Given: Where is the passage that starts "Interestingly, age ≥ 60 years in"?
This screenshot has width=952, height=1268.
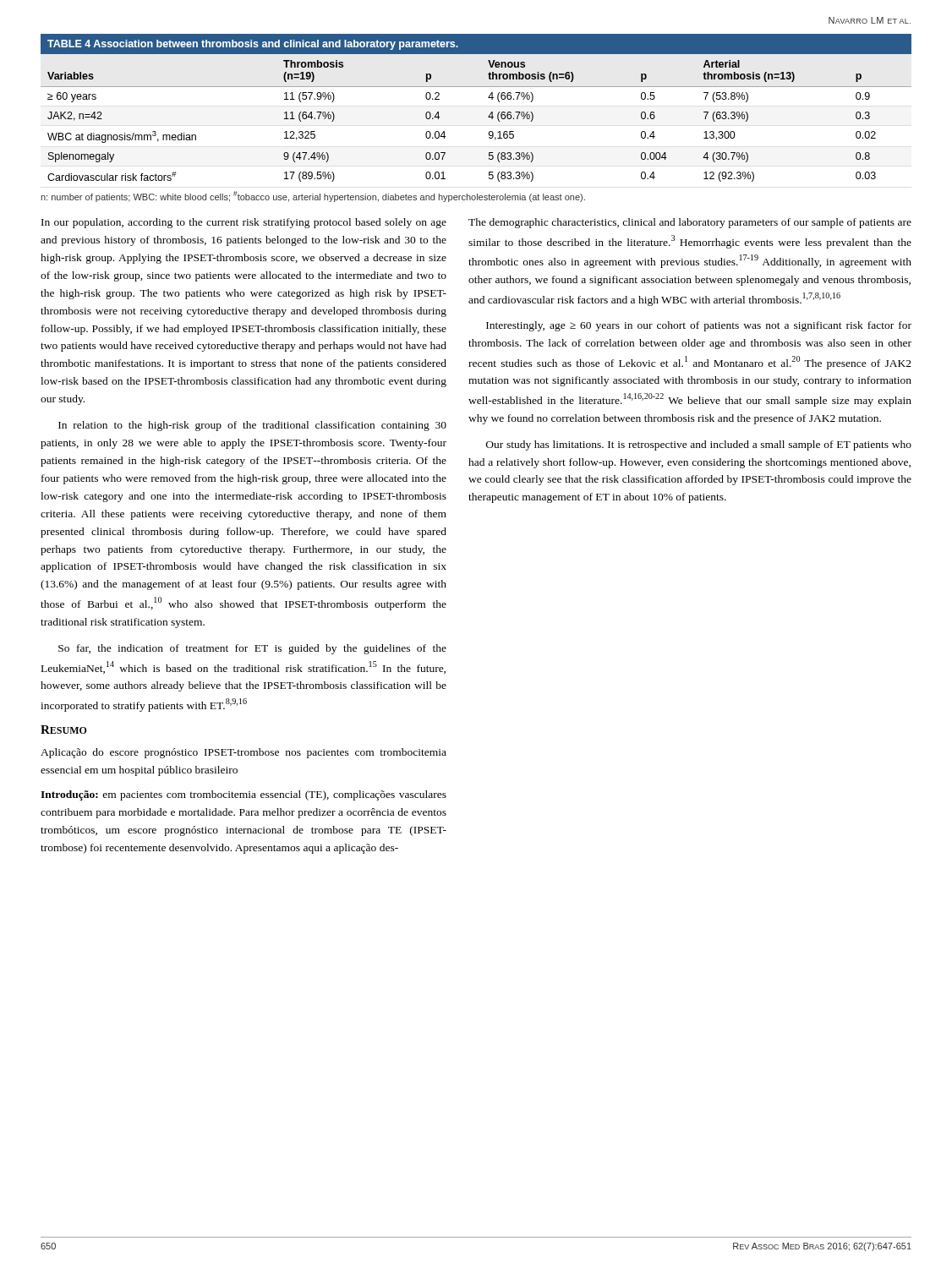Looking at the screenshot, I should click(690, 372).
